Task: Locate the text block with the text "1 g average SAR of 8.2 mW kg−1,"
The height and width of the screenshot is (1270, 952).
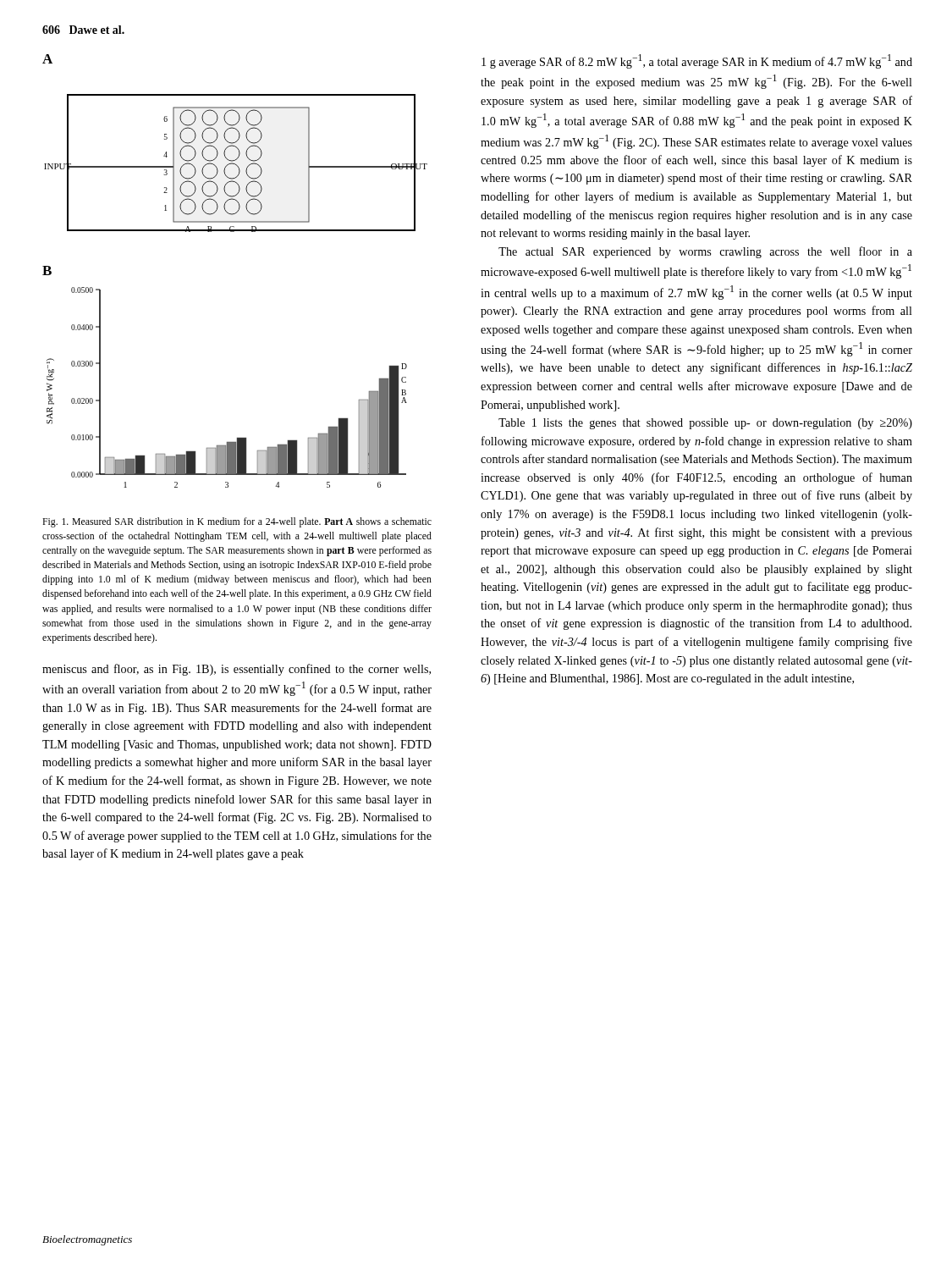Action: tap(696, 370)
